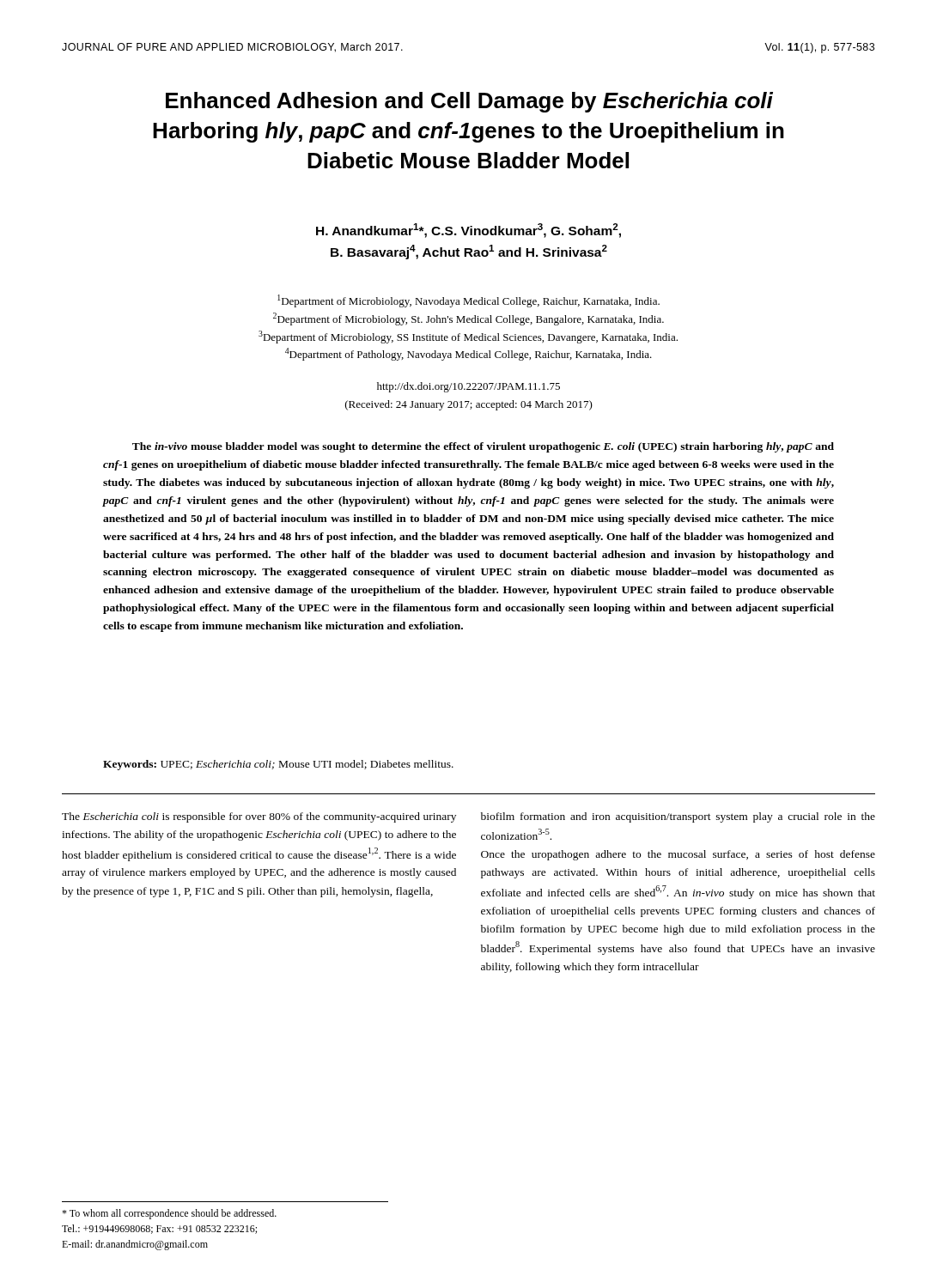Click on the text block containing "The in-vivo mouse bladder model"
This screenshot has width=937, height=1288.
point(468,537)
